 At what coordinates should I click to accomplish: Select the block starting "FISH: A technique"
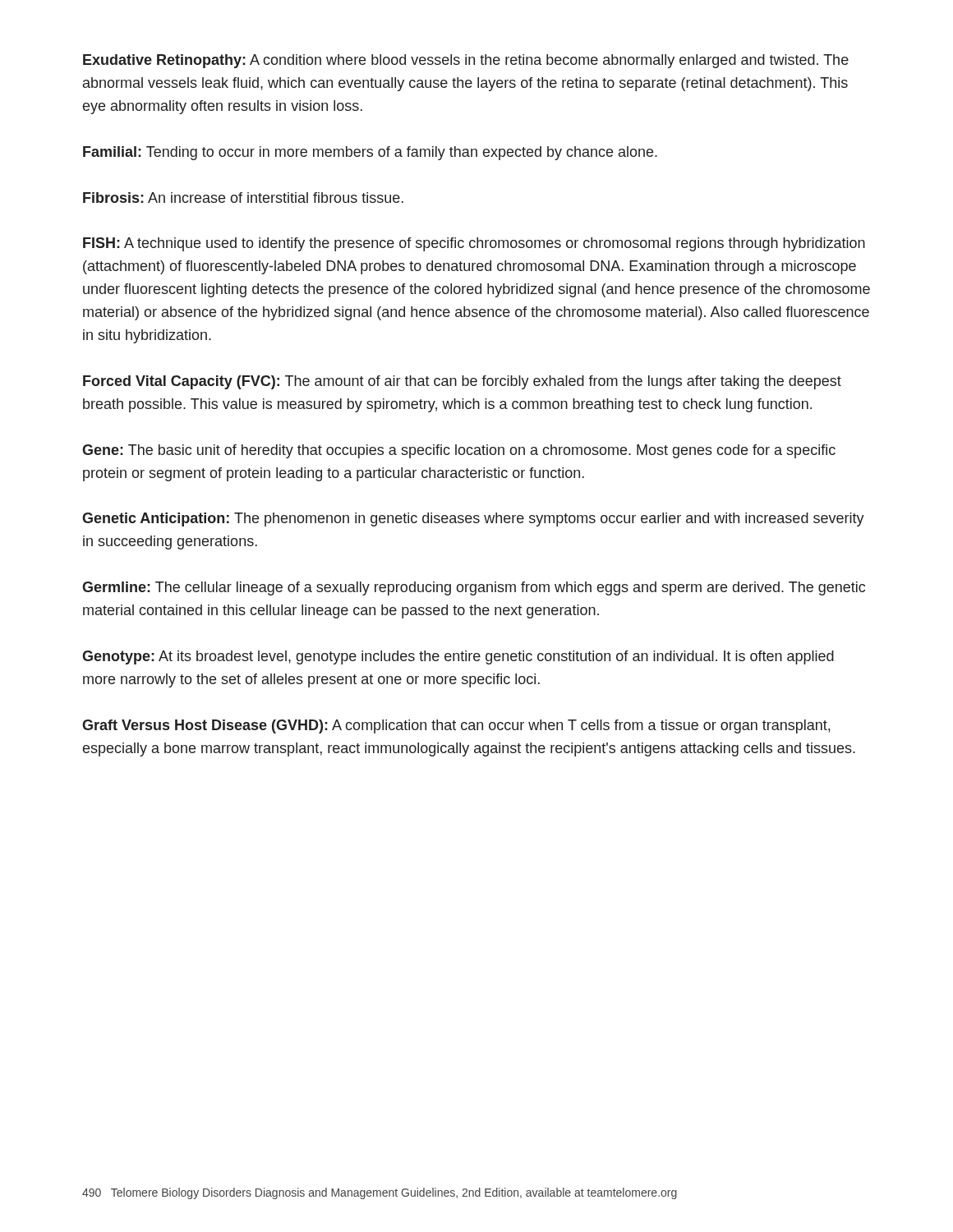476,289
